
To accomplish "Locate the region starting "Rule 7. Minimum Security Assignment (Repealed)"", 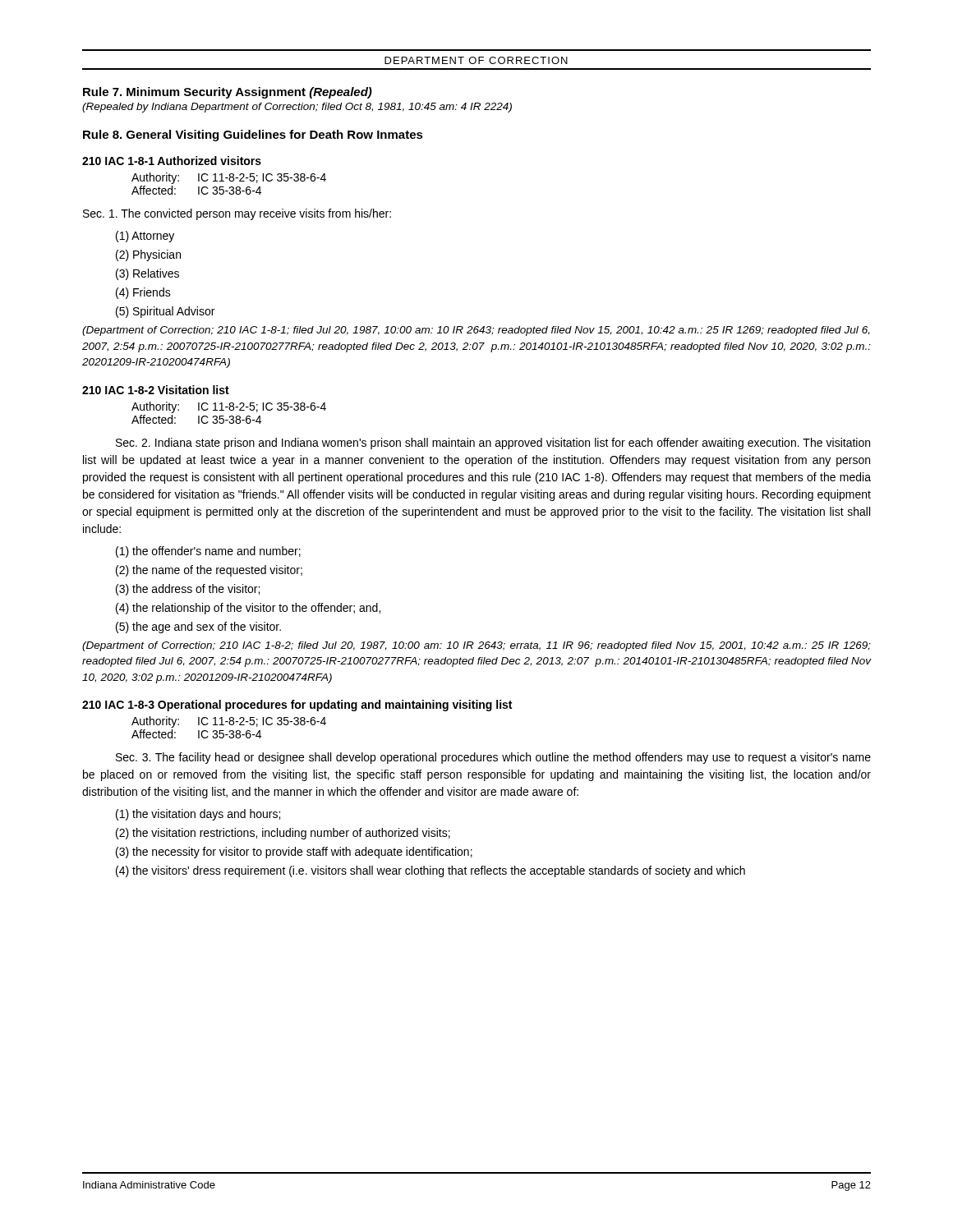I will (227, 92).
